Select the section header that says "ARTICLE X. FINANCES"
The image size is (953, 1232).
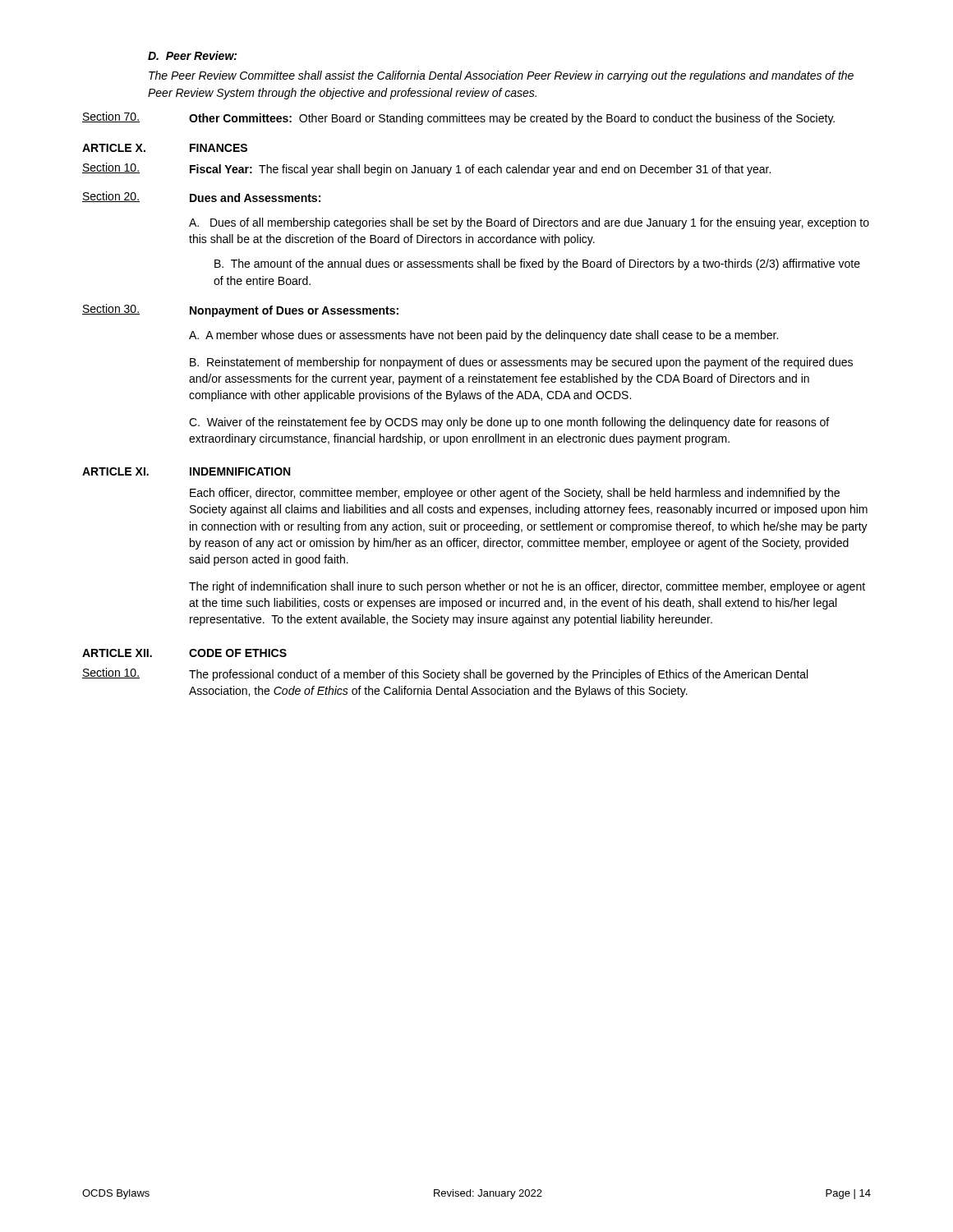pos(118,147)
